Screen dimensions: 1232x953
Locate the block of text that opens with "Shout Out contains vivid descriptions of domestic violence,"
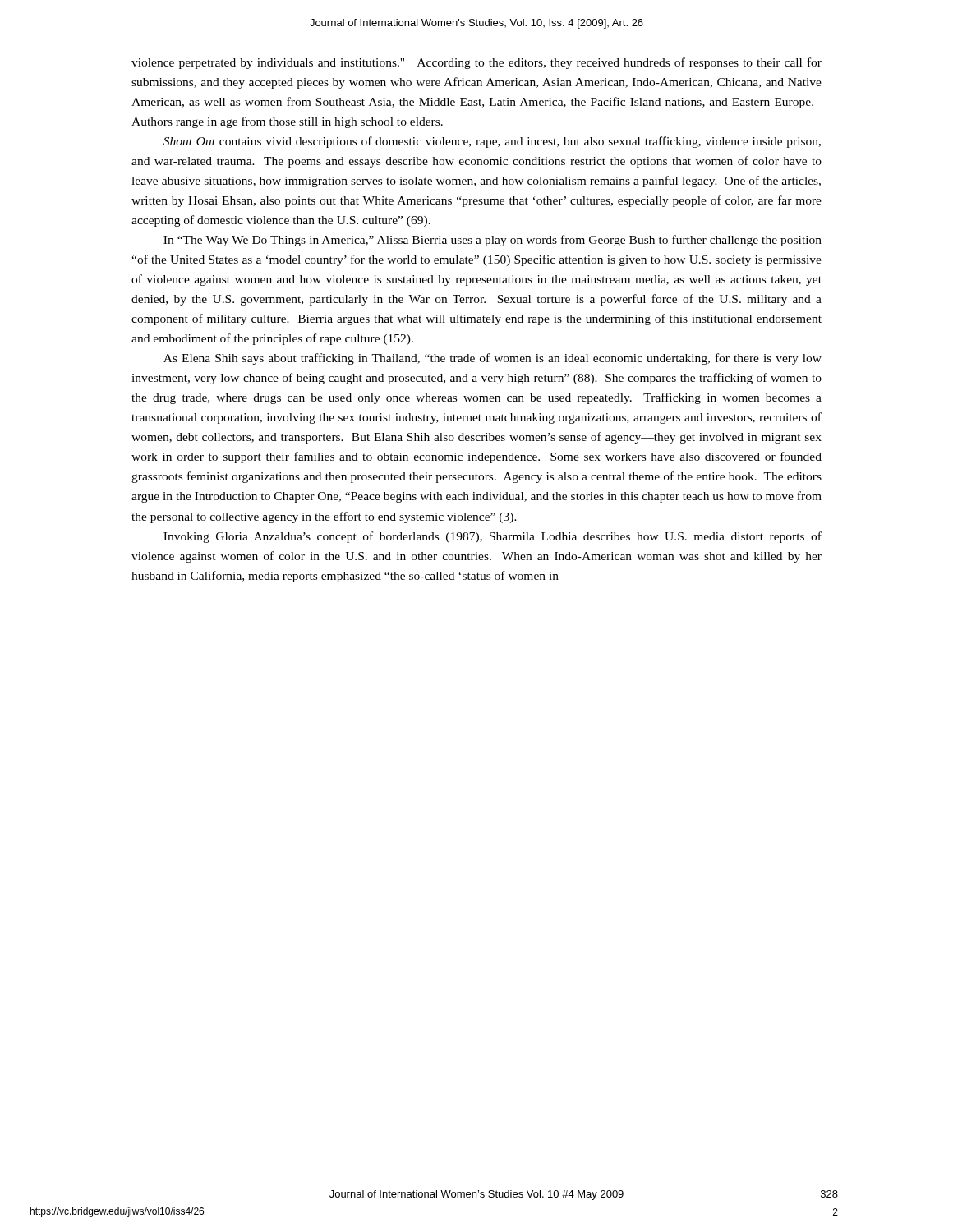coord(476,181)
